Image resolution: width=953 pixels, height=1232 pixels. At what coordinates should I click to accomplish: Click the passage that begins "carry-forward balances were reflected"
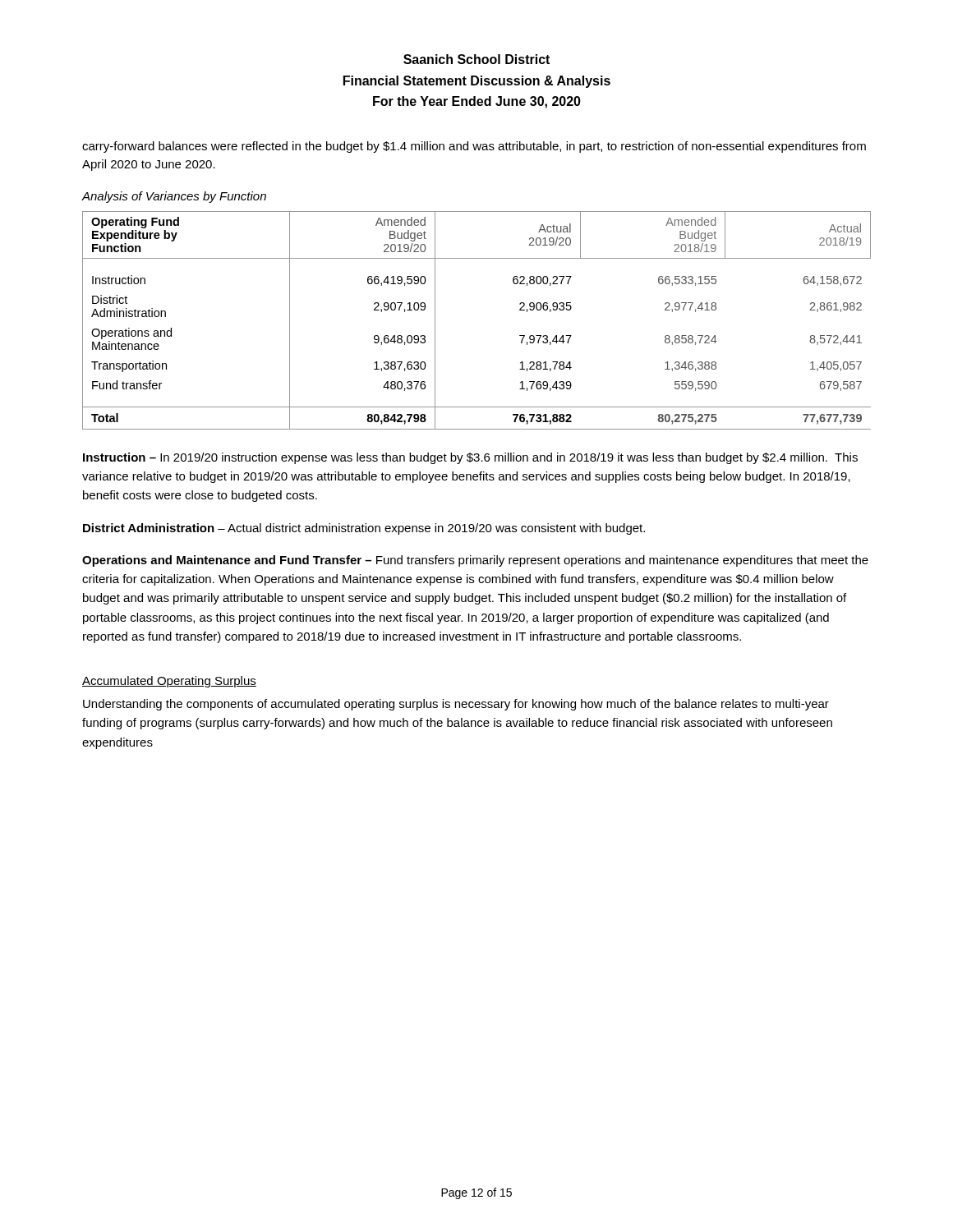click(474, 155)
